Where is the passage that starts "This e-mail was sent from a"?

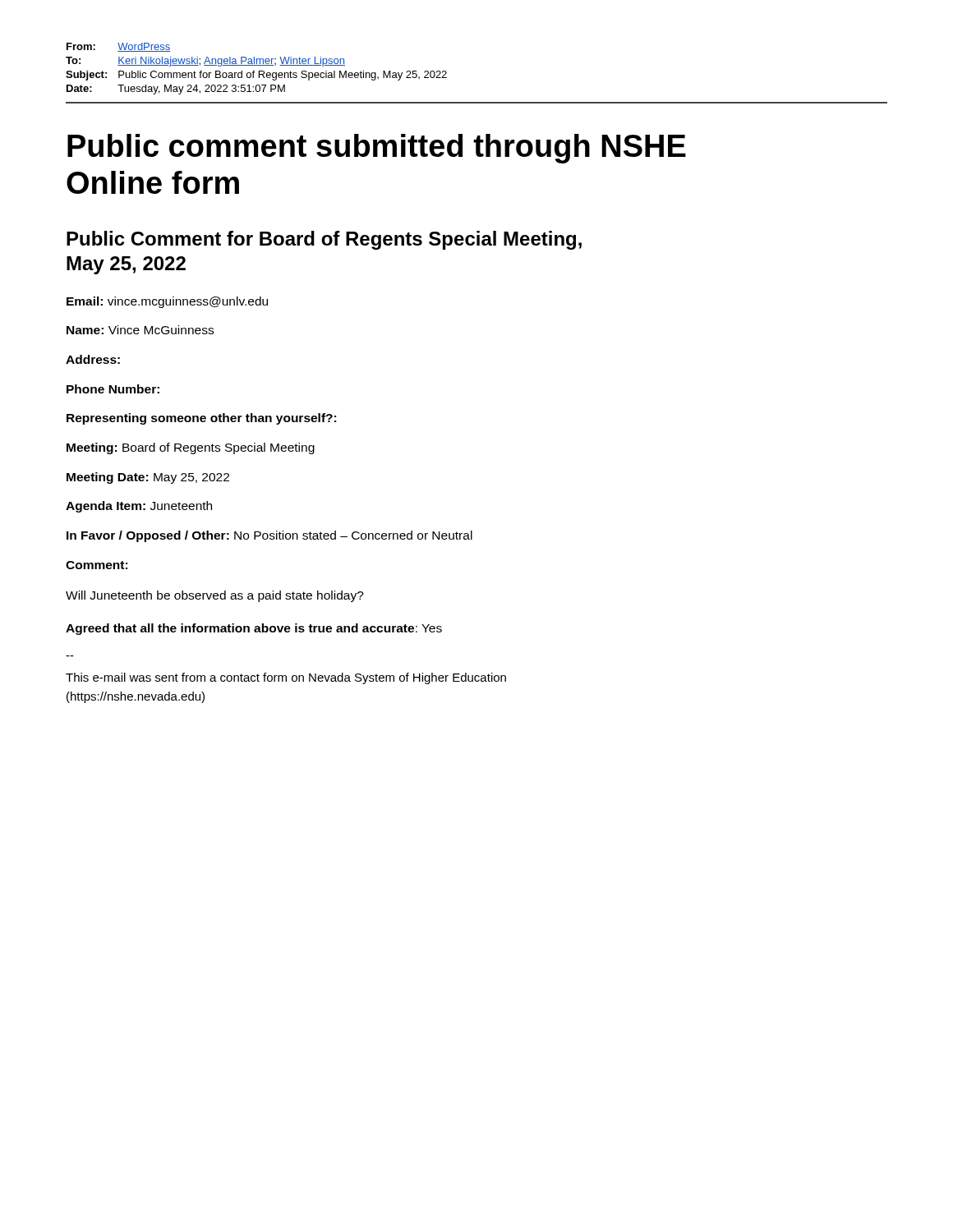point(286,687)
